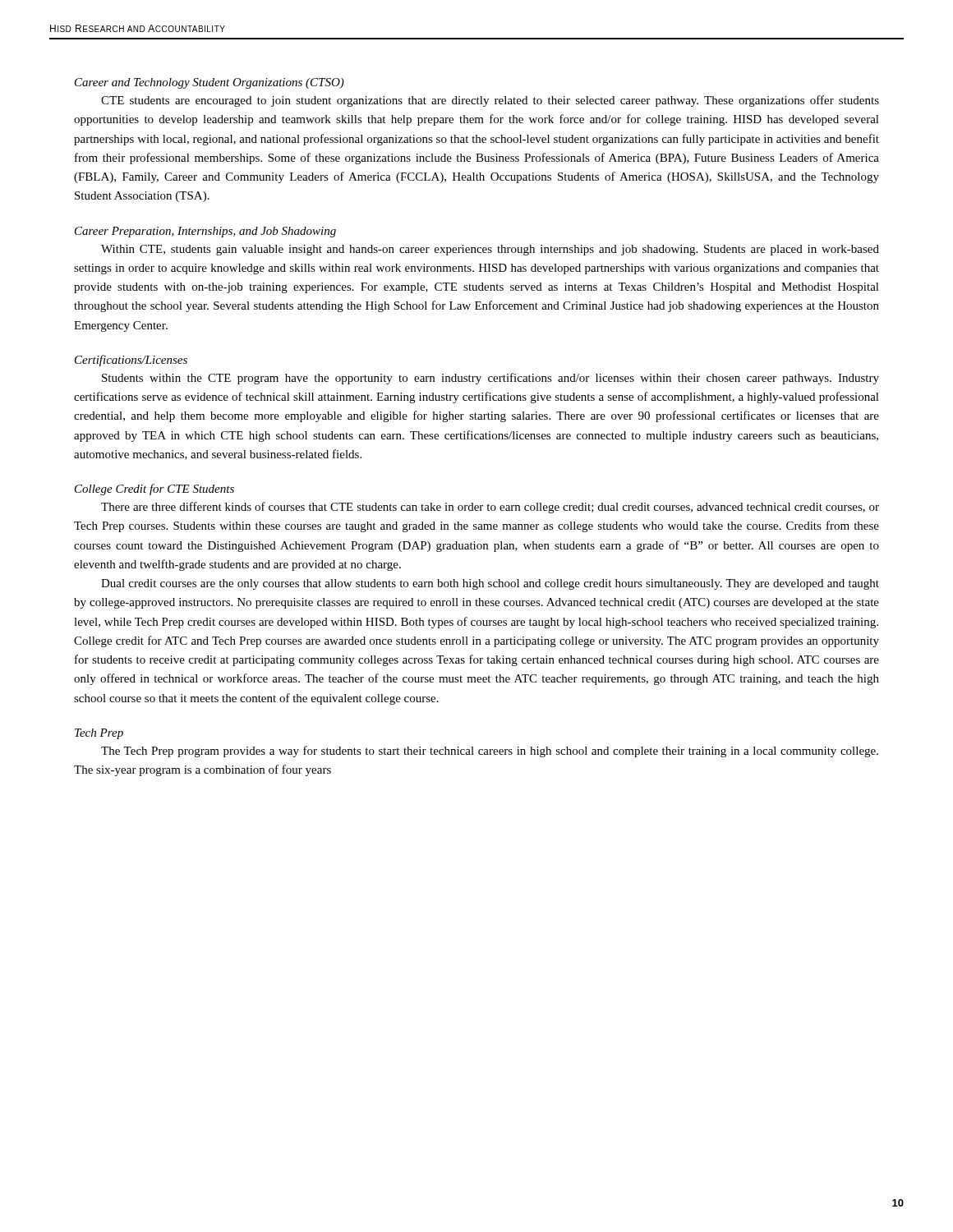This screenshot has width=953, height=1232.
Task: Locate the passage starting "Students within the CTE program have the opportunity"
Action: coord(476,416)
